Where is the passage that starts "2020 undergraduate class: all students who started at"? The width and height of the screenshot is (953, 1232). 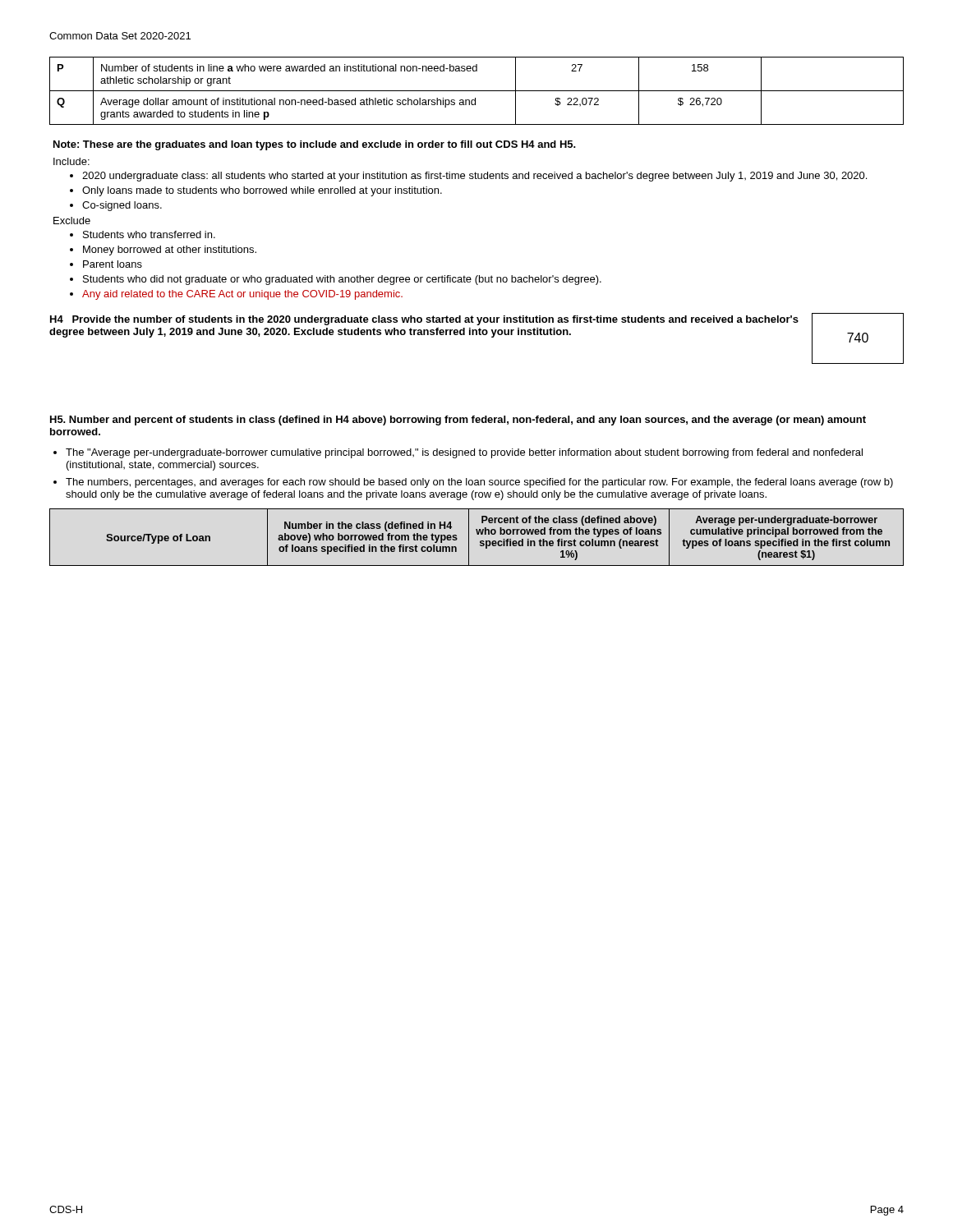486,175
